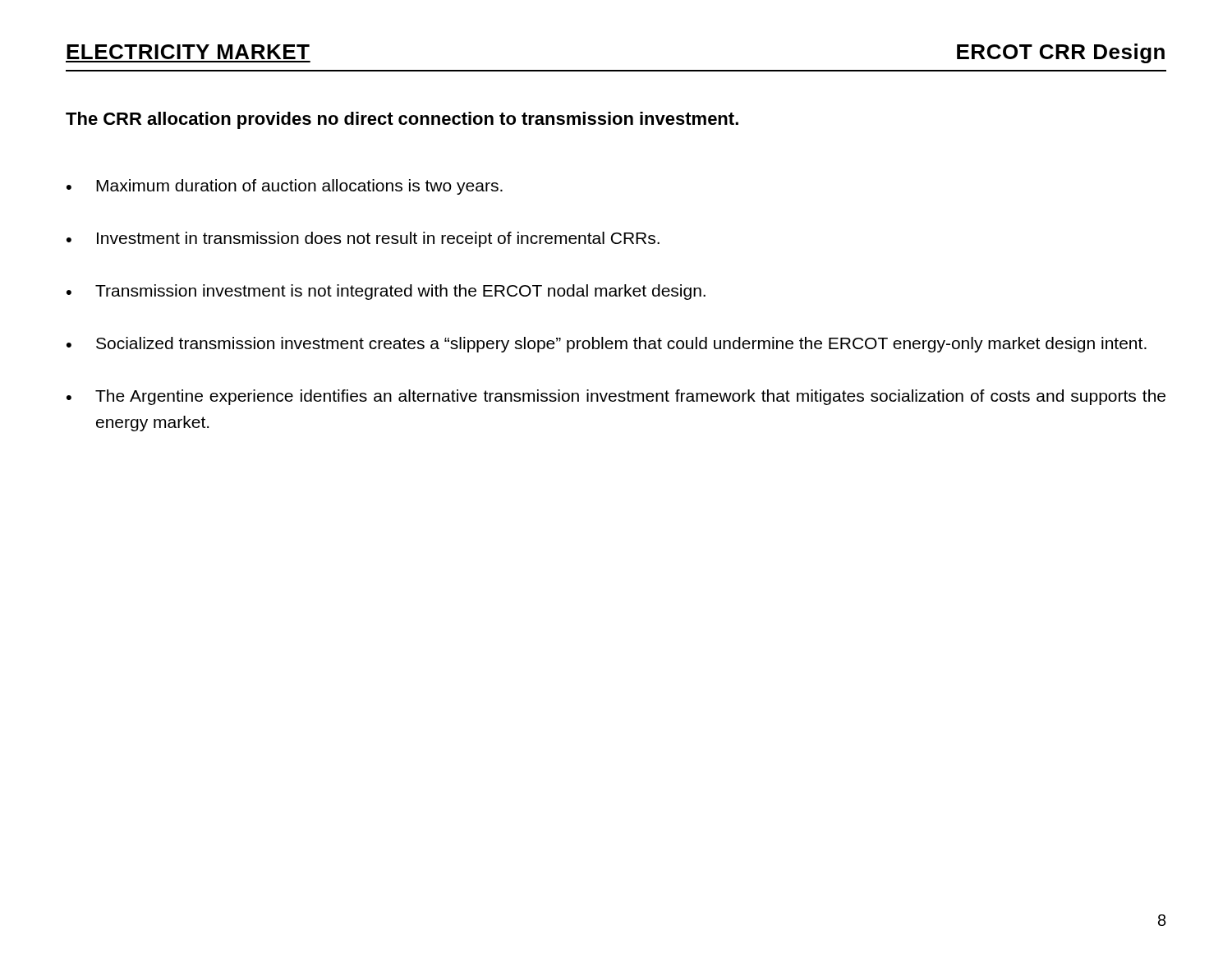Click on the region starting "The CRR allocation provides no direct connection to"
This screenshot has width=1232, height=953.
[403, 119]
